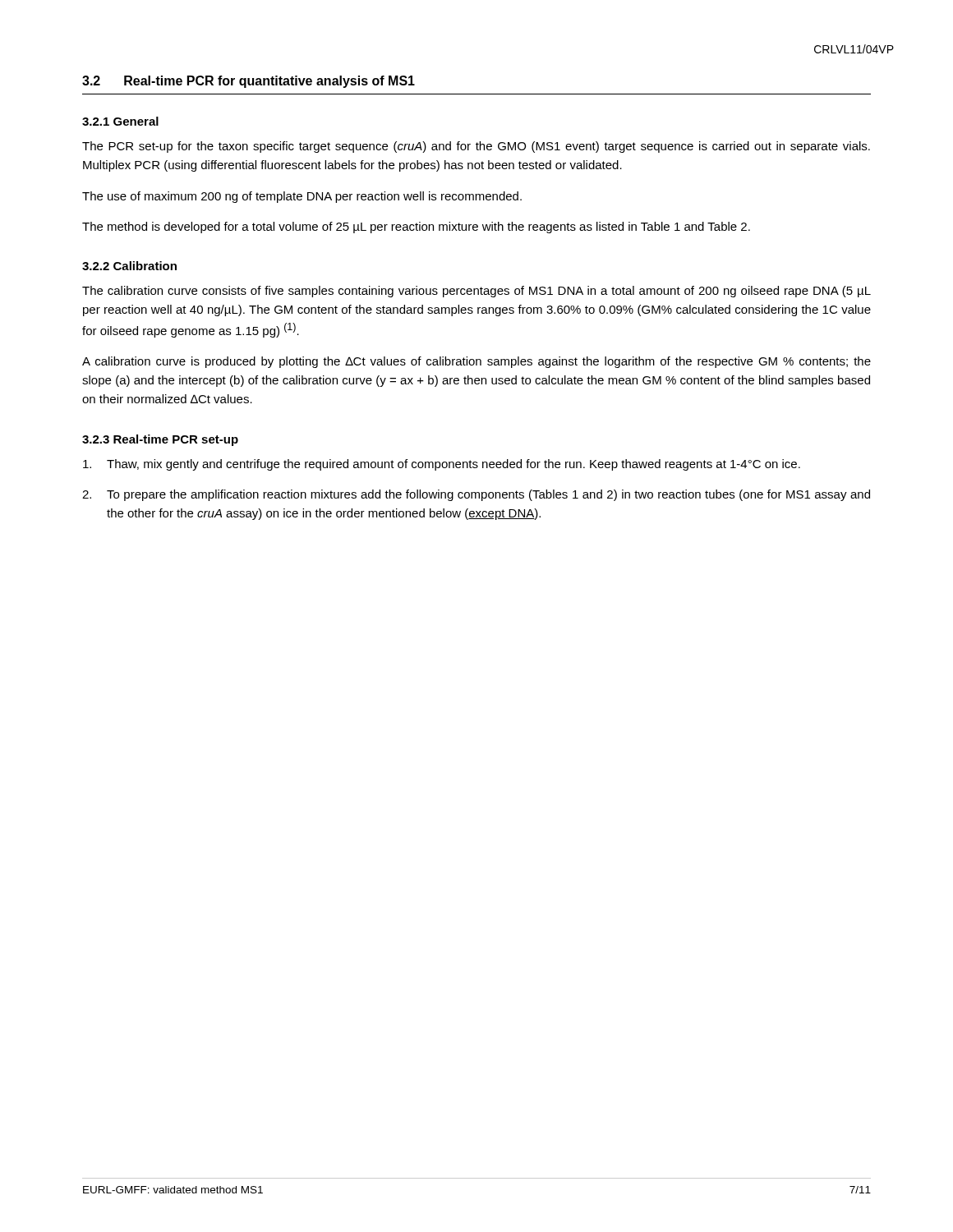Find "3.2 Real-time PCR for quantitative analysis of MS1" on this page
The height and width of the screenshot is (1232, 953).
tap(248, 81)
